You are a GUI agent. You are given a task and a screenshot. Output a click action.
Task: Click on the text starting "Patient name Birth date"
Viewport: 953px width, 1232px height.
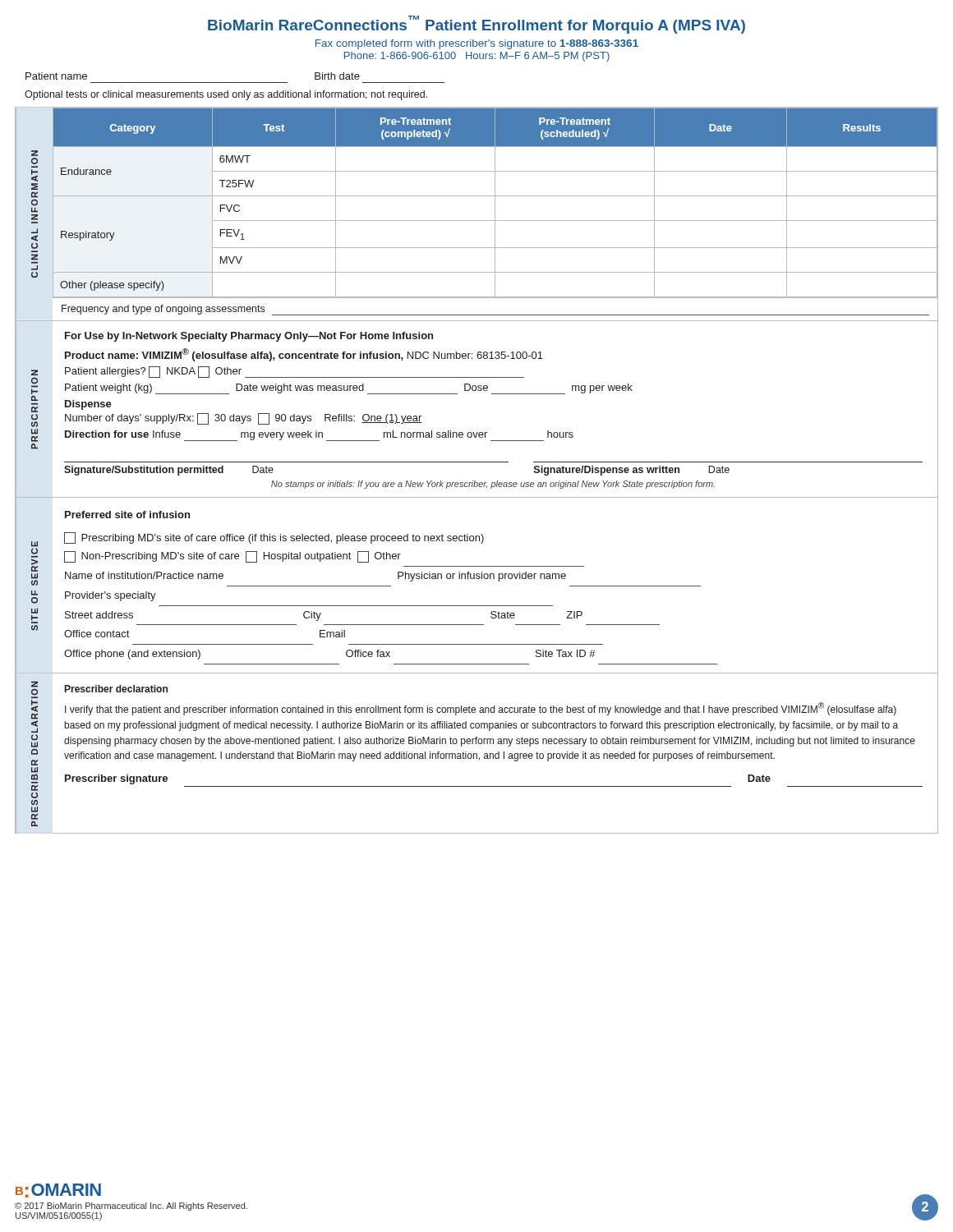pyautogui.click(x=235, y=77)
